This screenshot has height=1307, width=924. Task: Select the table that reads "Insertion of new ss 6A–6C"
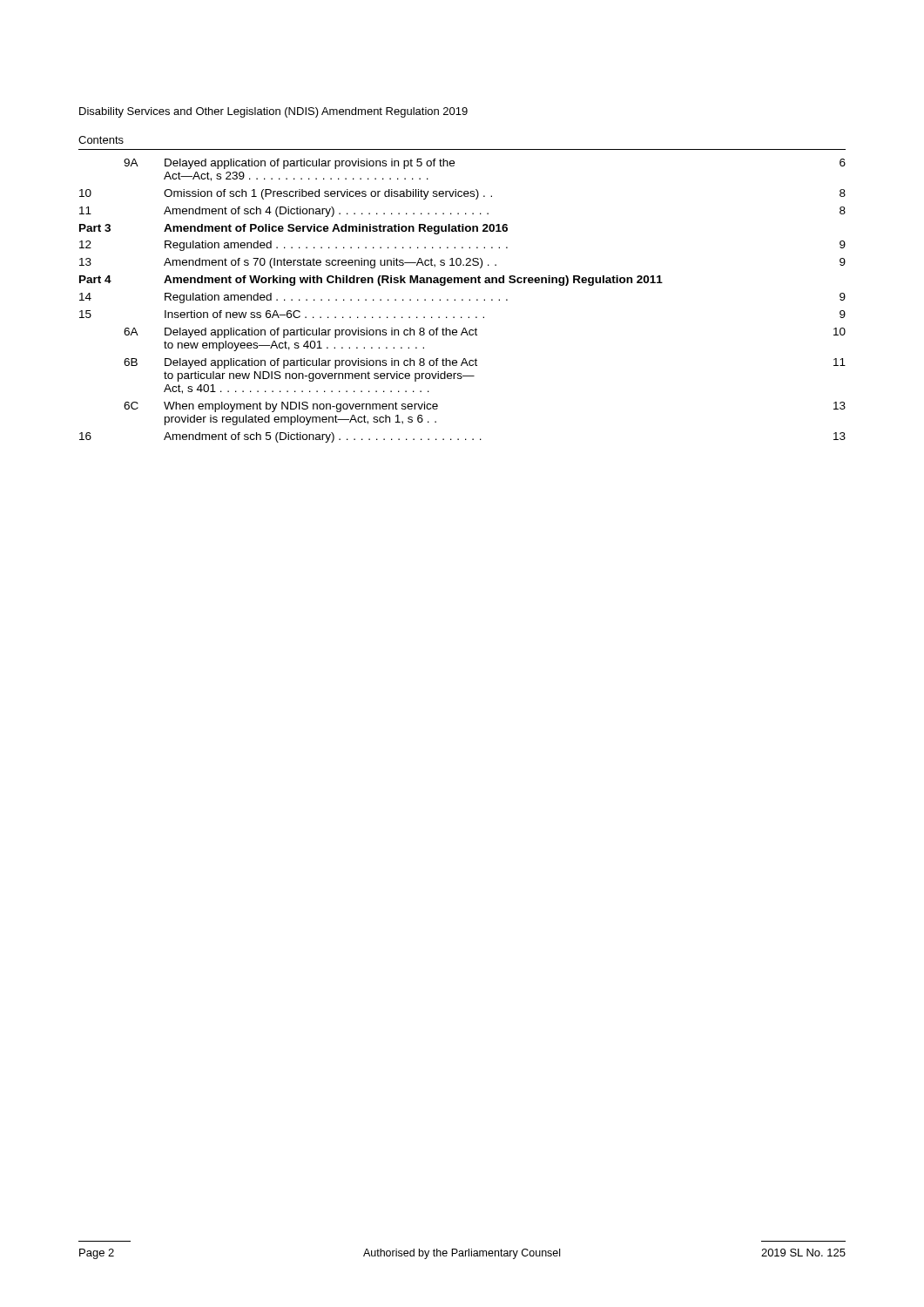coord(462,299)
